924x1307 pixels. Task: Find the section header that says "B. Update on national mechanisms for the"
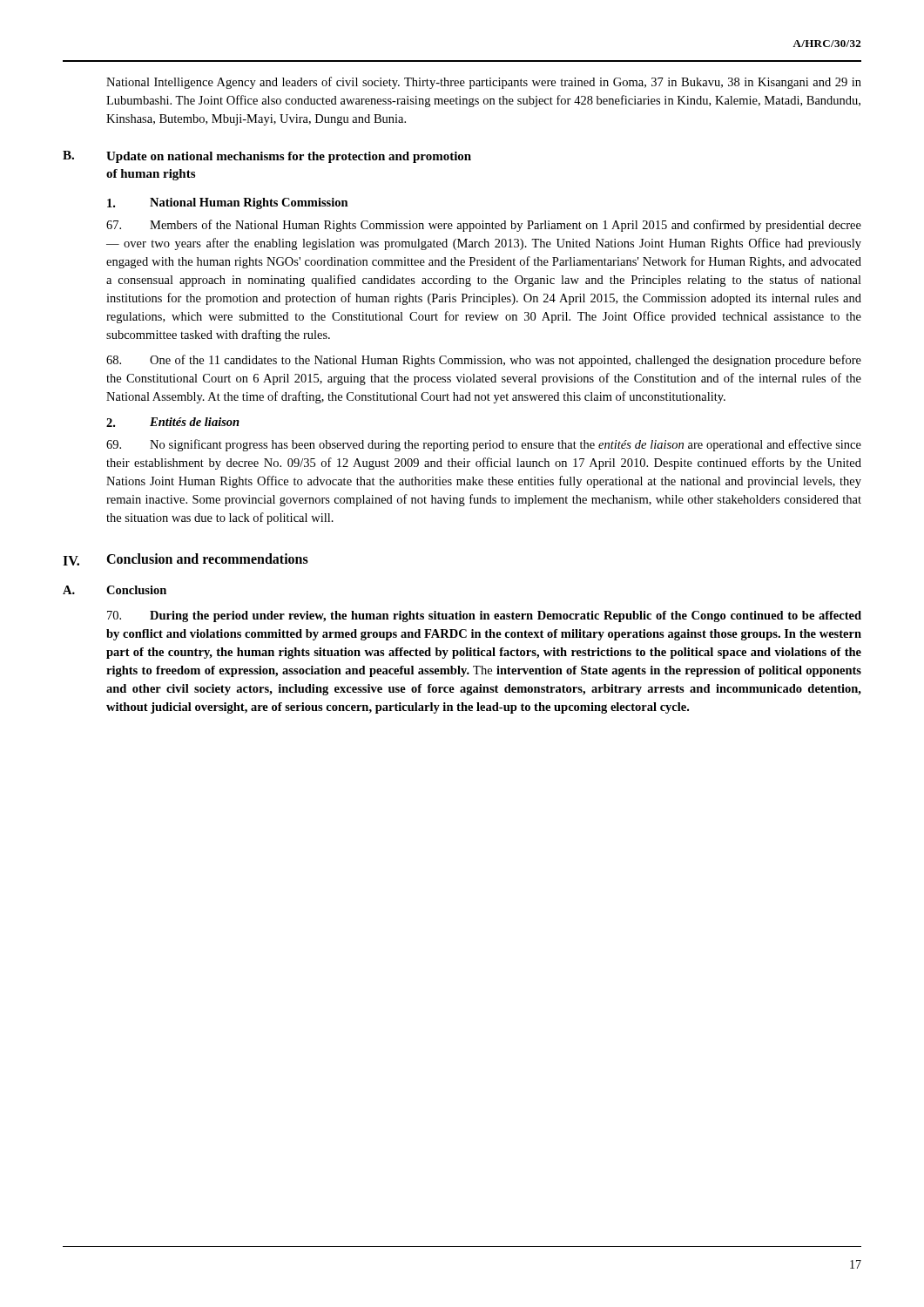pos(267,165)
